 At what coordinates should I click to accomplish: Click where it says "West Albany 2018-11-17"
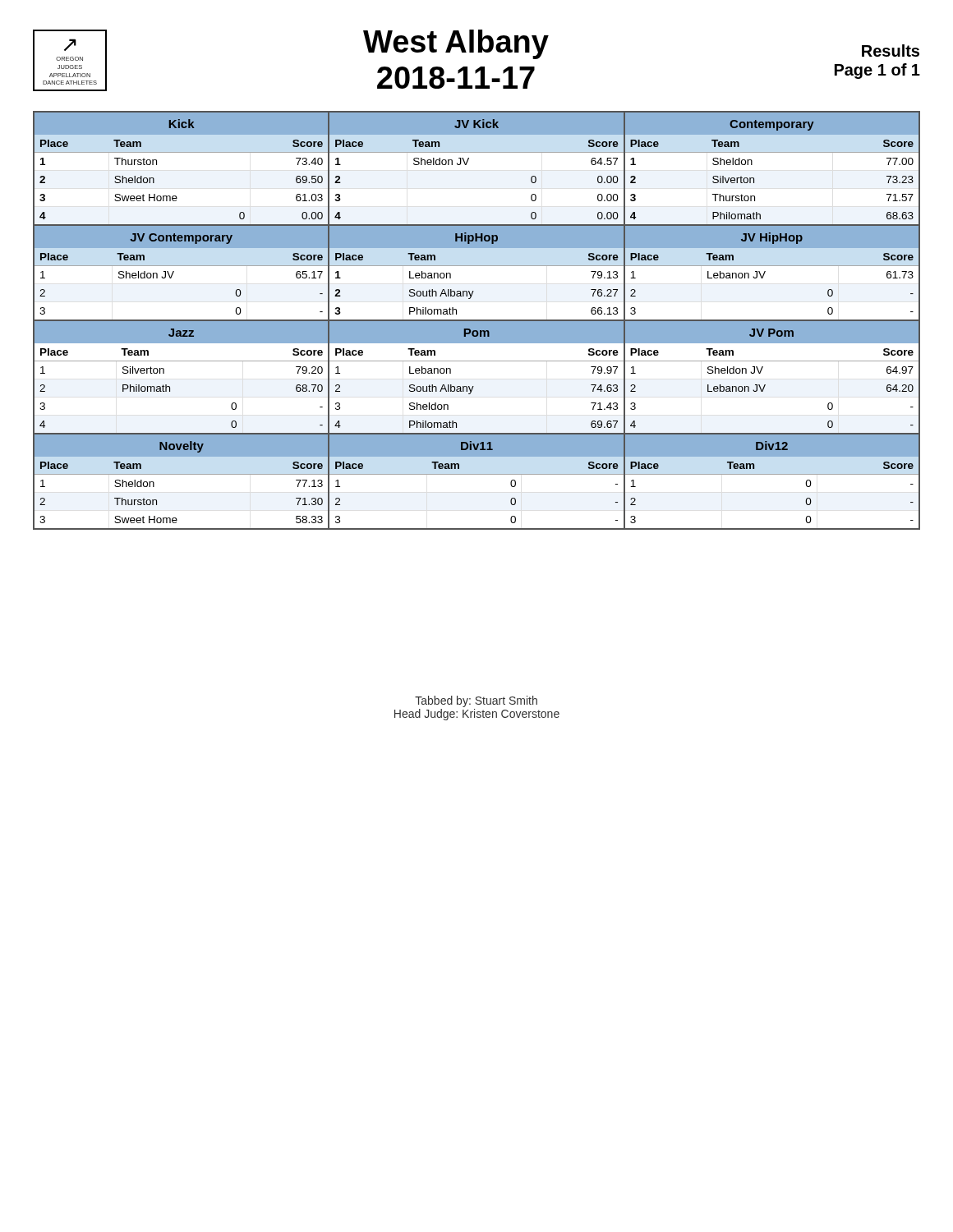pos(456,60)
